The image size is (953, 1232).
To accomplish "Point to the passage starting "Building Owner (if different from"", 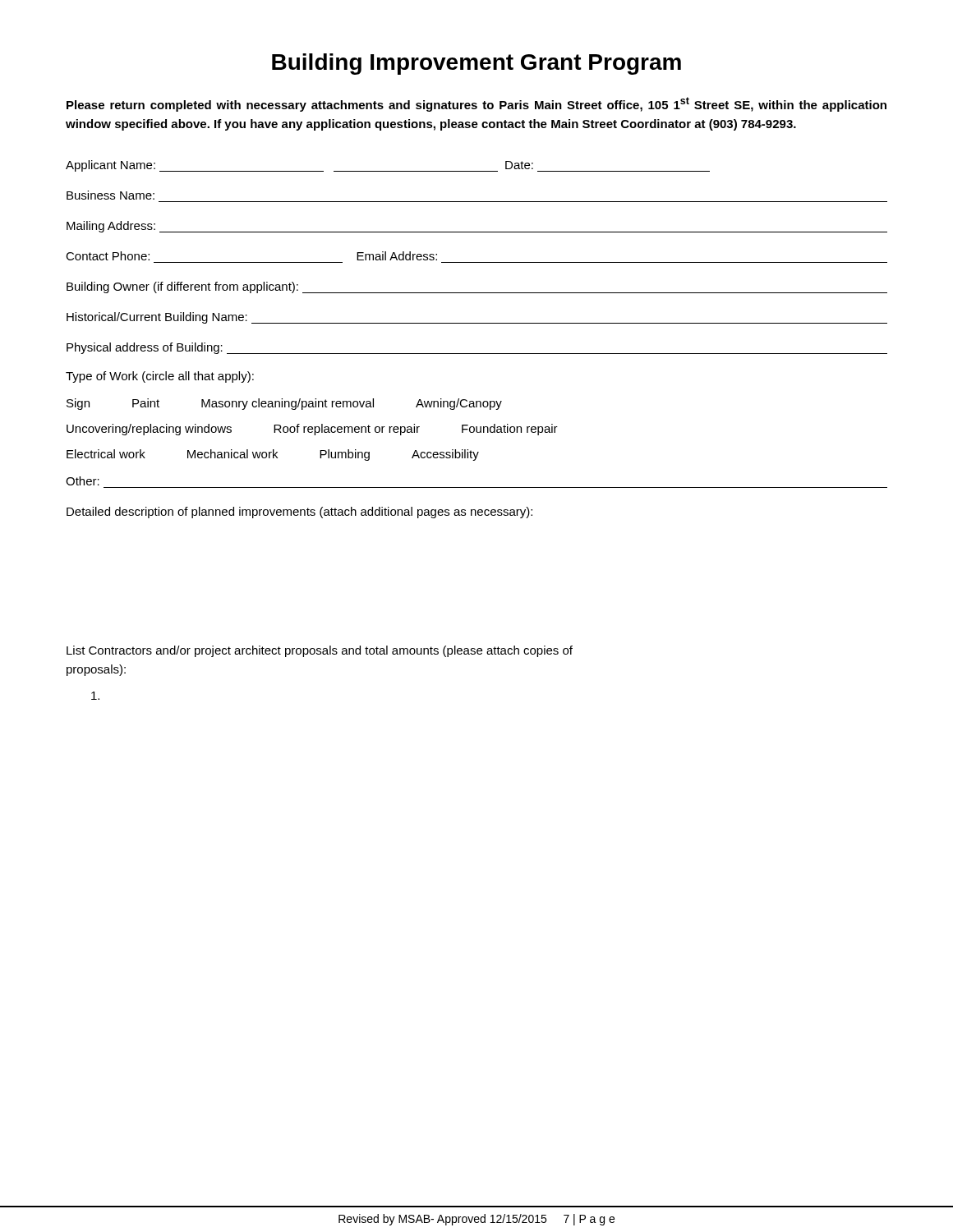I will [x=476, y=285].
